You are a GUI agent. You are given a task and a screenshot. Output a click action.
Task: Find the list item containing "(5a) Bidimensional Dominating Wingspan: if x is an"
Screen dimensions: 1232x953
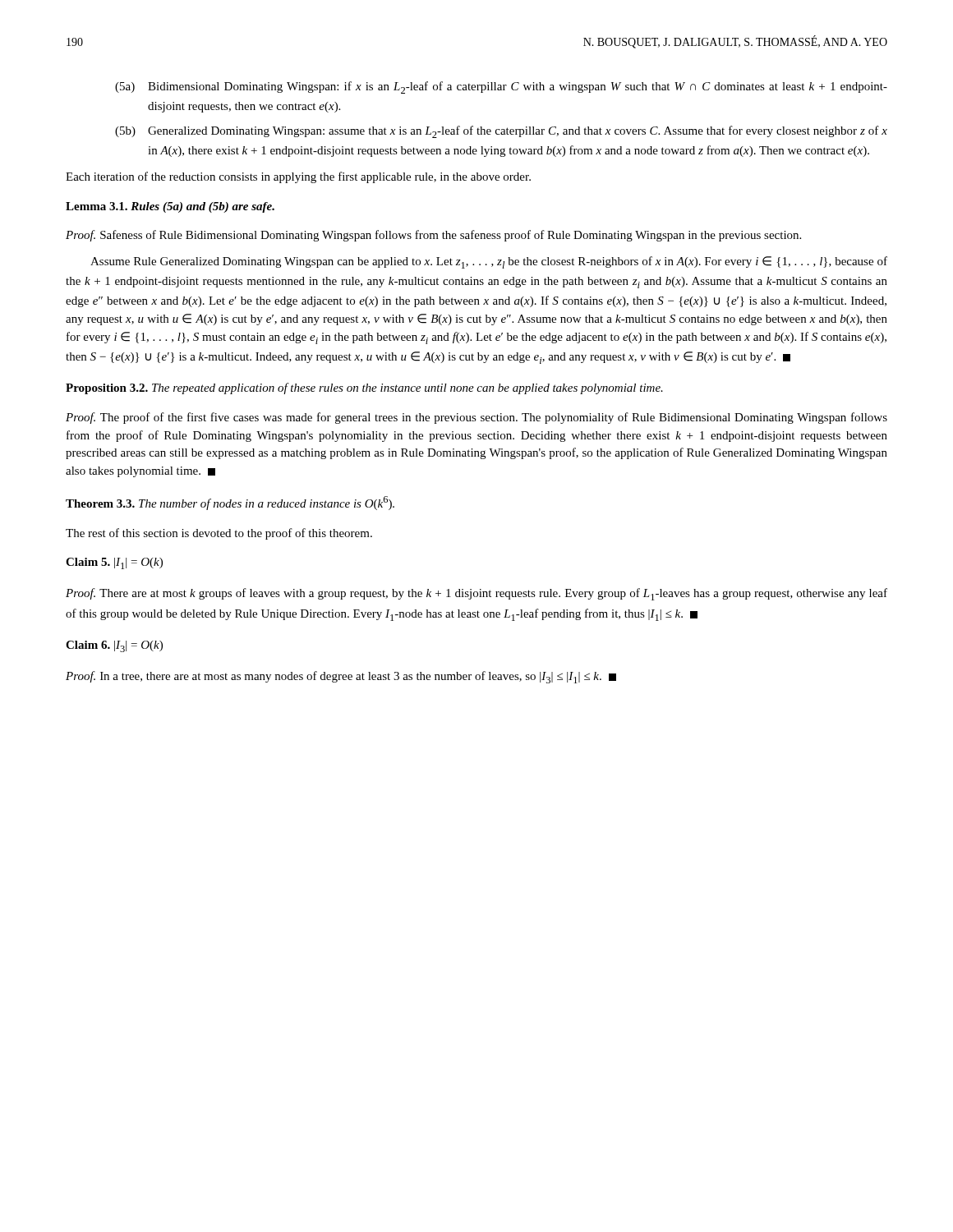coord(501,97)
